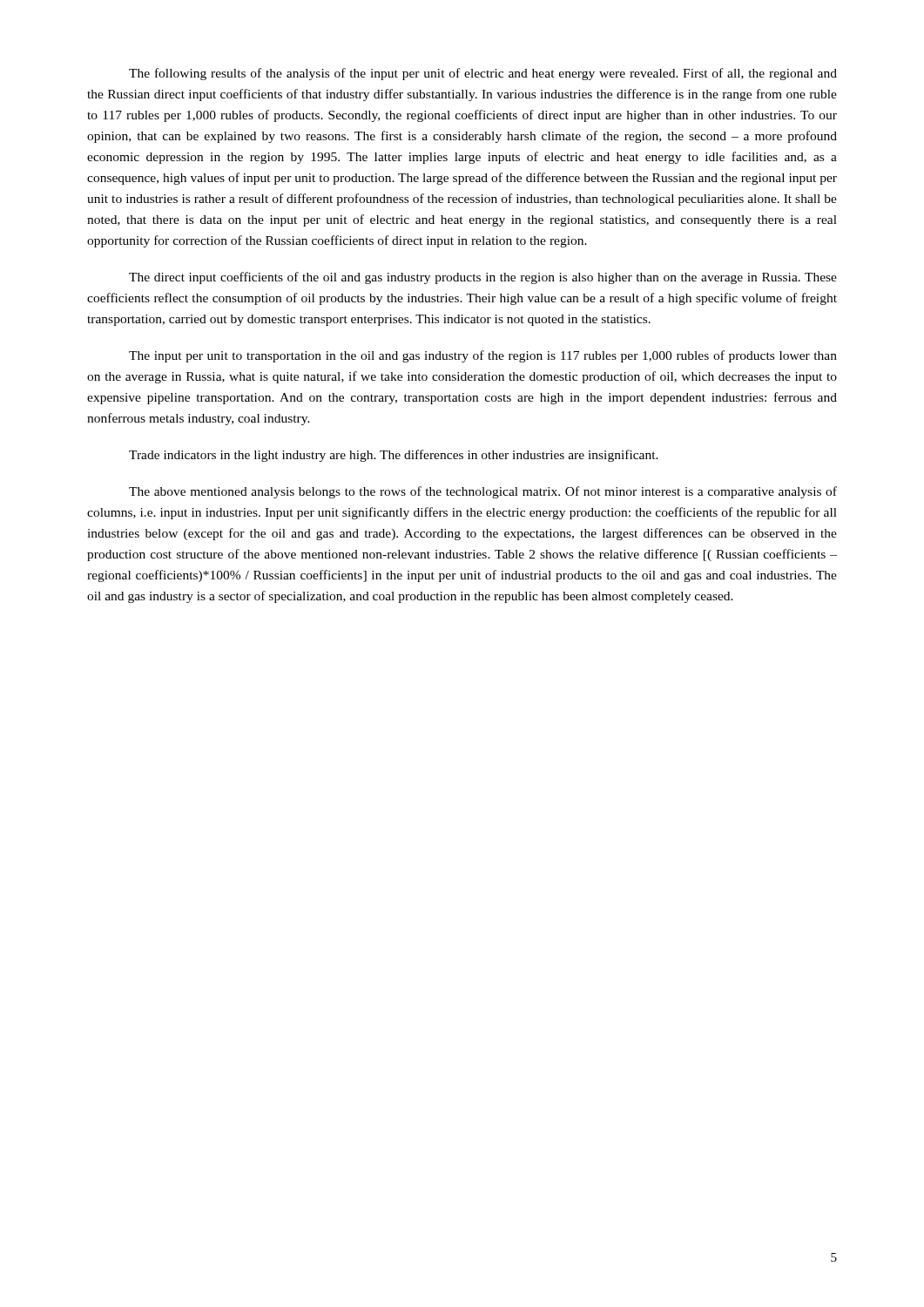Viewport: 924px width, 1307px height.
Task: Select the text block that reads "The following results of the analysis of the"
Action: click(x=483, y=74)
